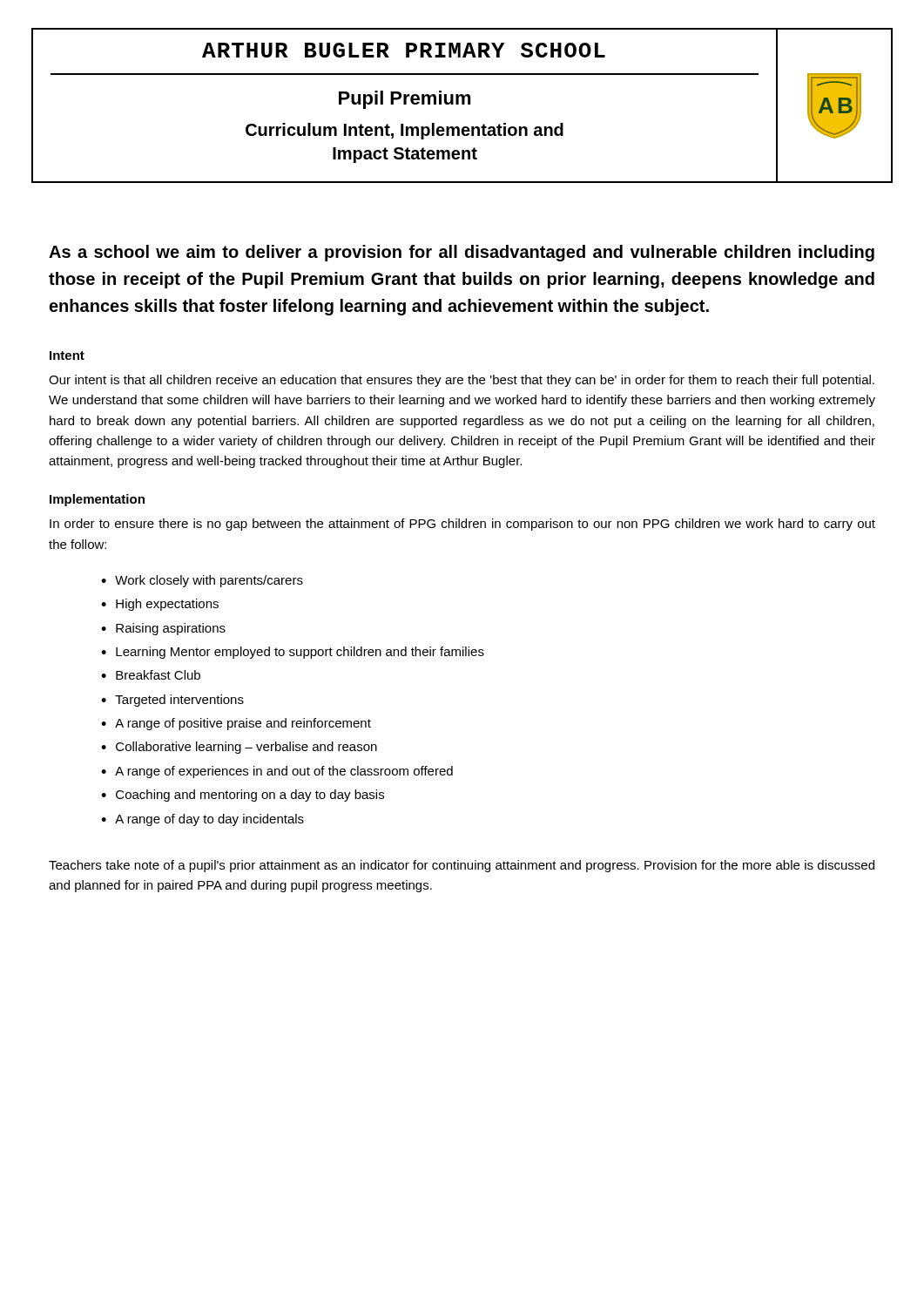This screenshot has height=1307, width=924.
Task: Click where it says "•Raising aspirations"
Action: pos(163,629)
